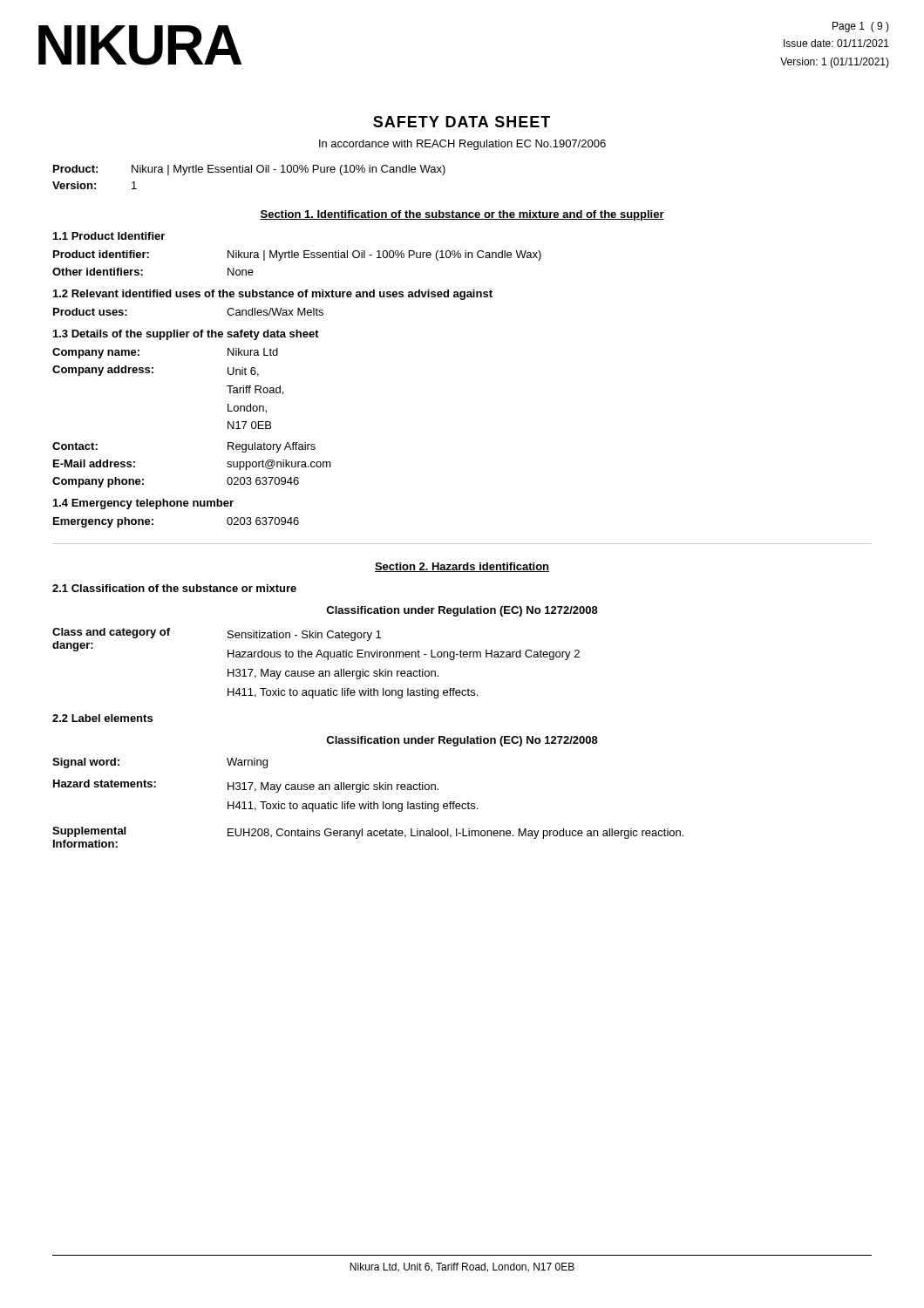Select the text block that reads "Company phone: 0203"
This screenshot has height=1308, width=924.
click(x=101, y=483)
